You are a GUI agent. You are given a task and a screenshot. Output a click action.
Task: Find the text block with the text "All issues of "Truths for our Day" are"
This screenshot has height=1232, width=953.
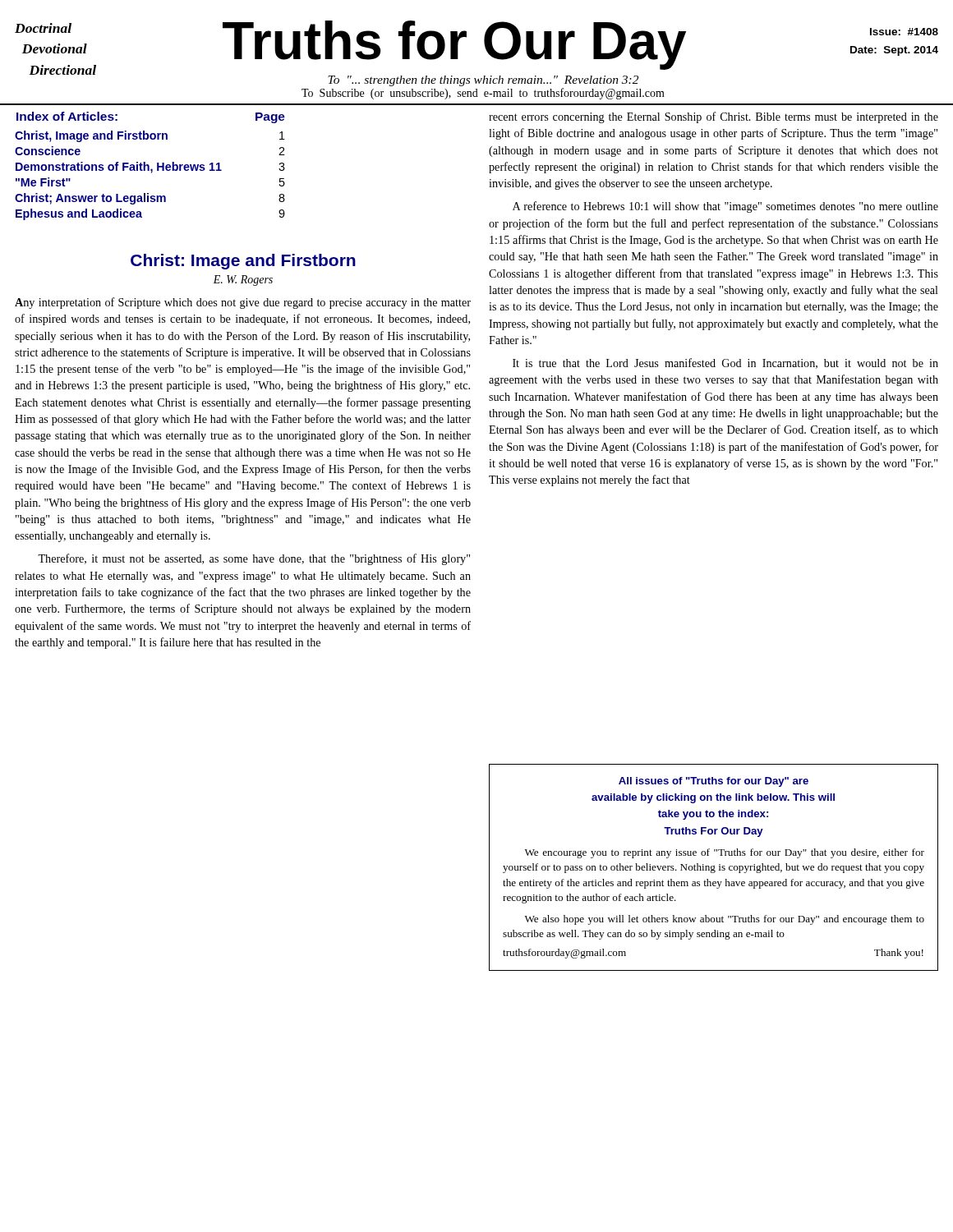coord(714,867)
